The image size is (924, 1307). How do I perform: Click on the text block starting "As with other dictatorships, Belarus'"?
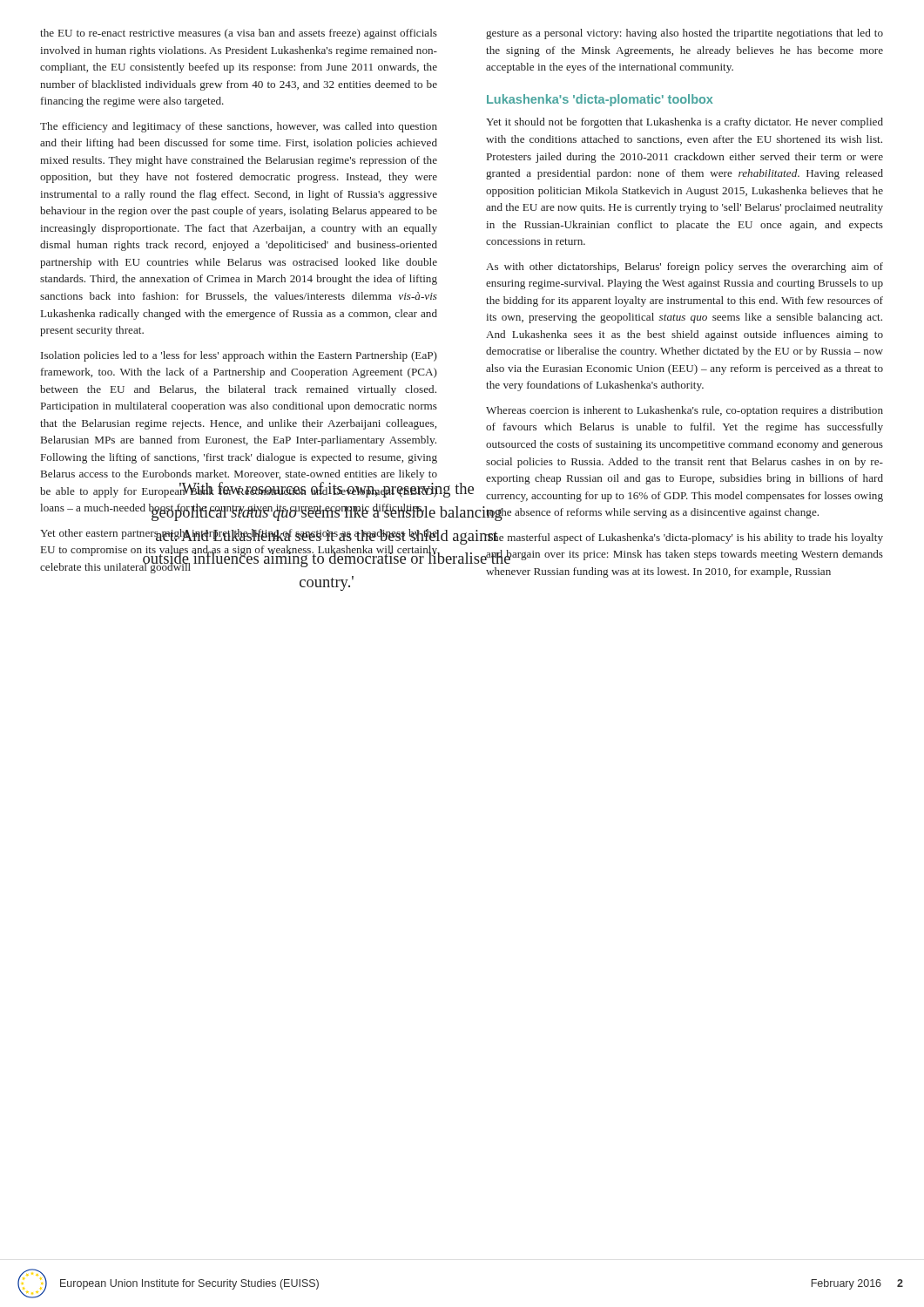click(x=684, y=326)
